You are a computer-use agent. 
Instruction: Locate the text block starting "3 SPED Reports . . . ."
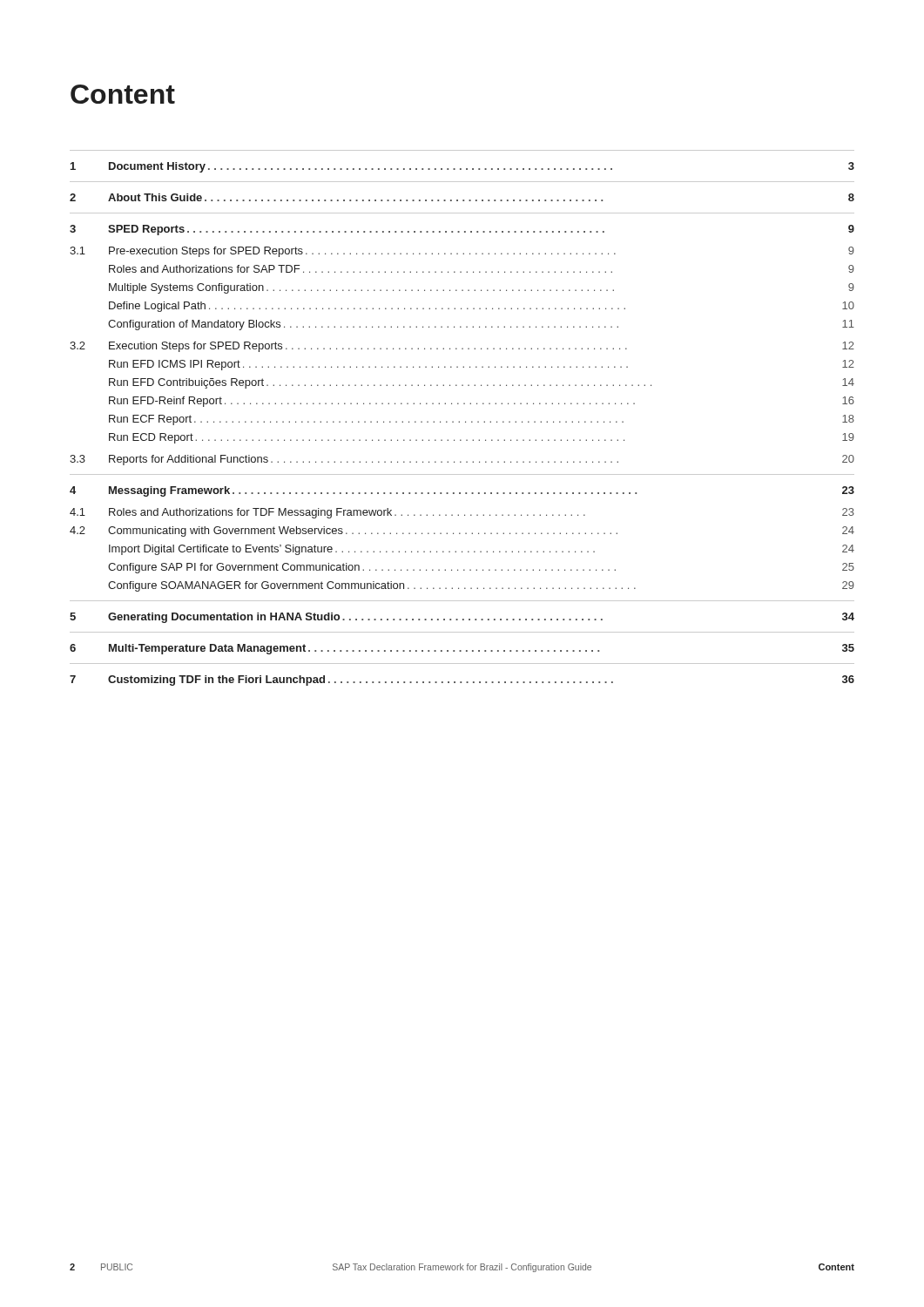tap(462, 227)
